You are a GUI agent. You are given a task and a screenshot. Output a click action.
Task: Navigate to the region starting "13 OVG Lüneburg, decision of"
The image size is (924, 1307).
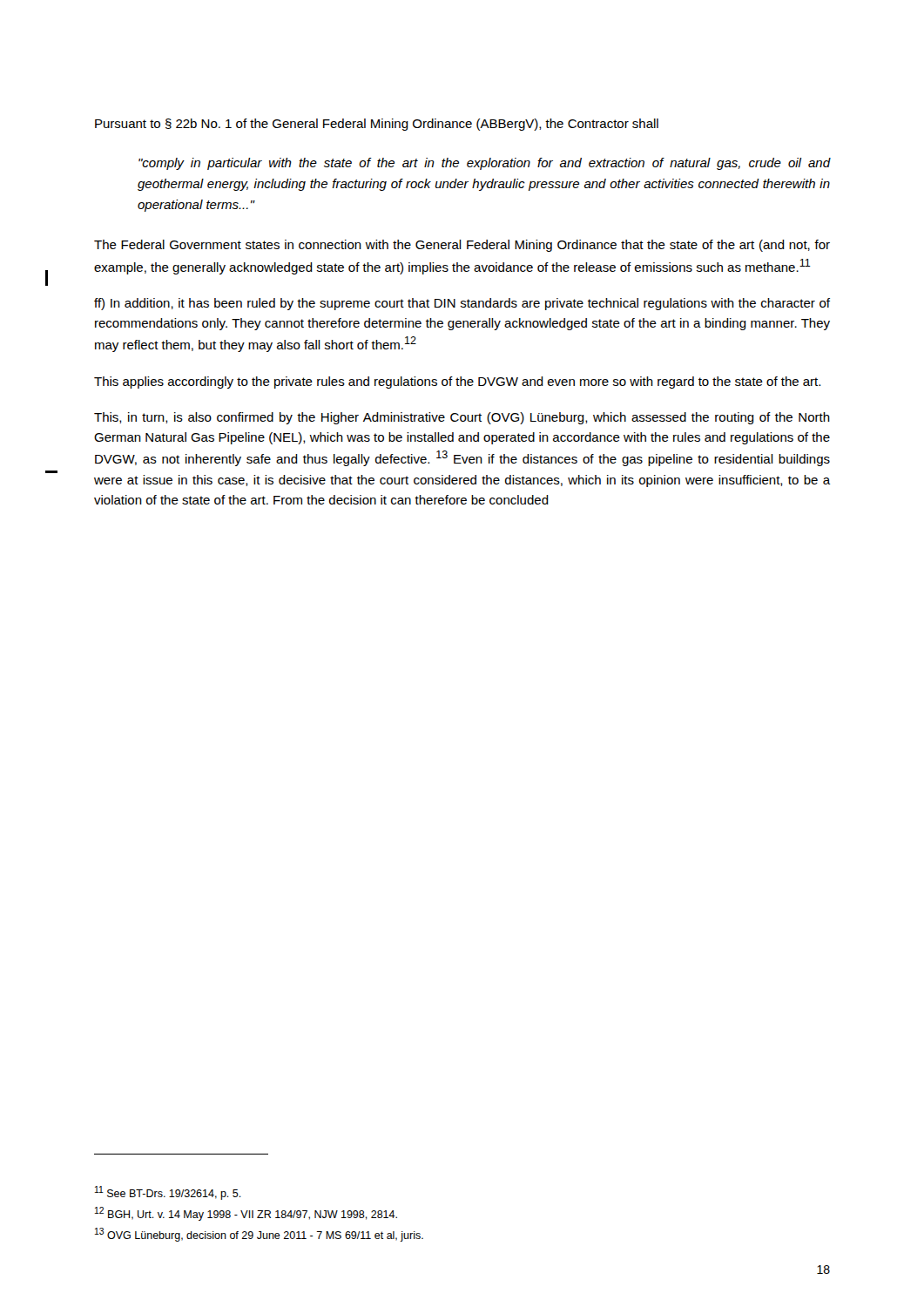click(259, 1234)
